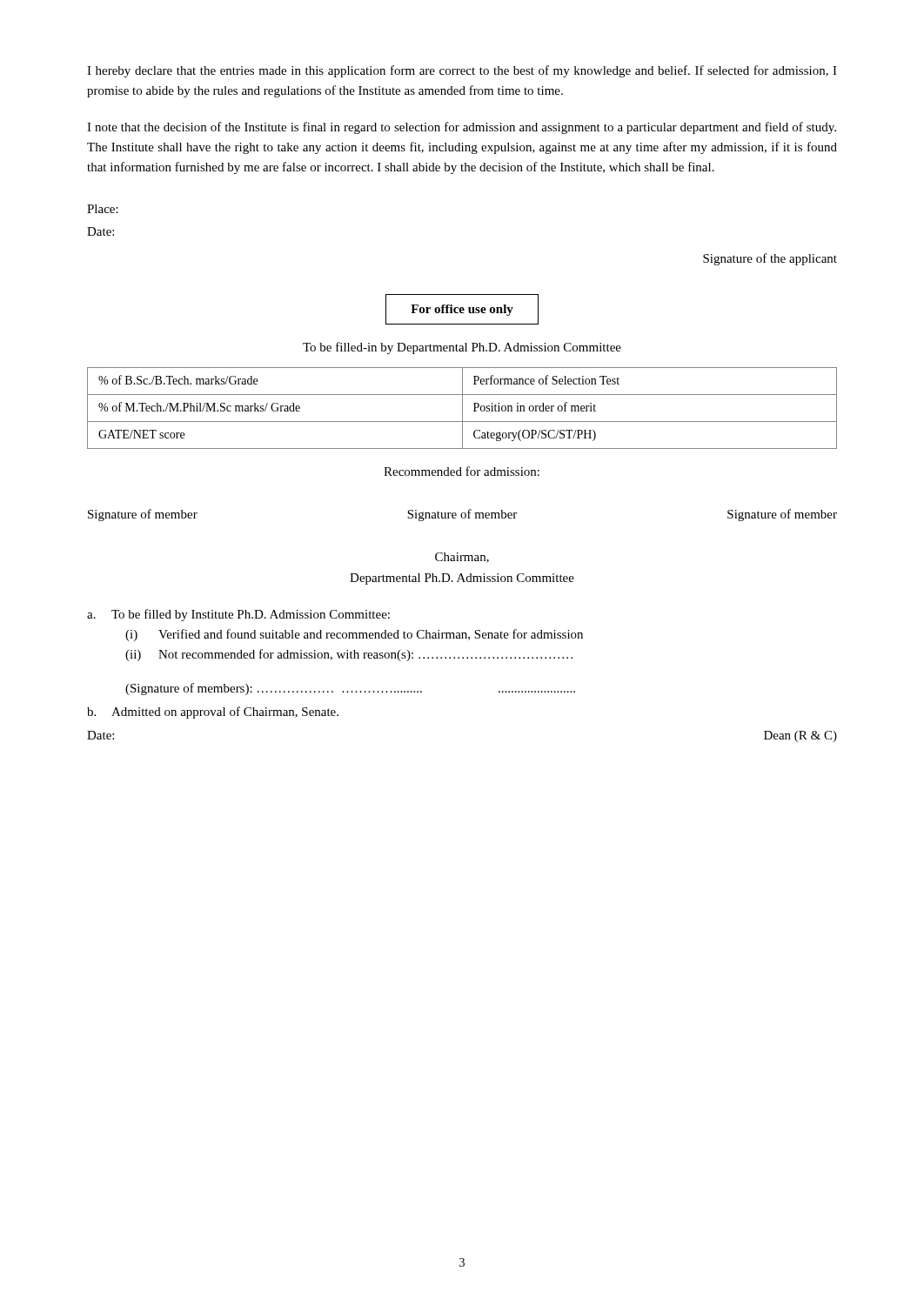Image resolution: width=924 pixels, height=1305 pixels.
Task: Locate the table
Action: tap(462, 408)
